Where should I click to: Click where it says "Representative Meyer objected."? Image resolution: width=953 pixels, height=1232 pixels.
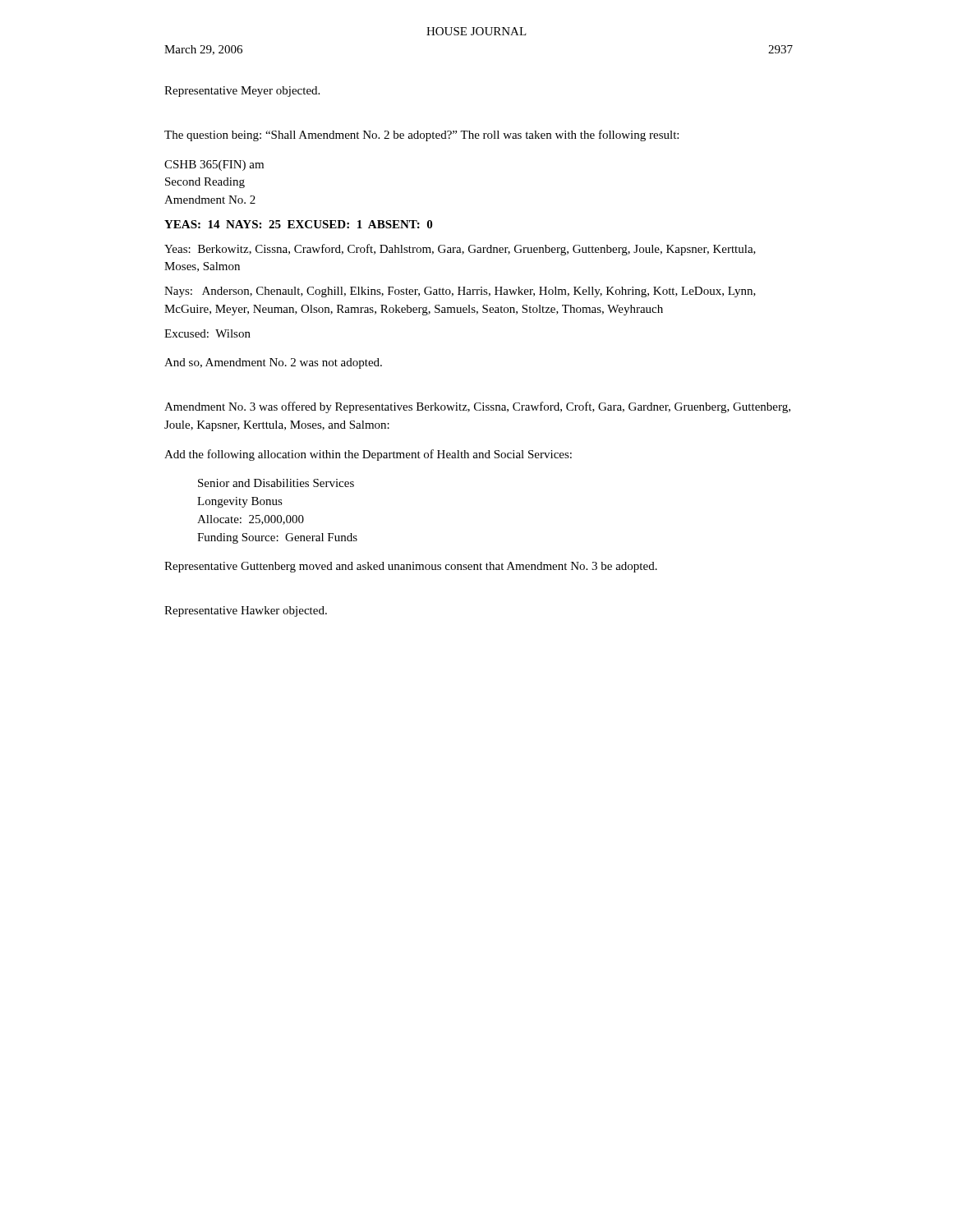click(x=242, y=90)
